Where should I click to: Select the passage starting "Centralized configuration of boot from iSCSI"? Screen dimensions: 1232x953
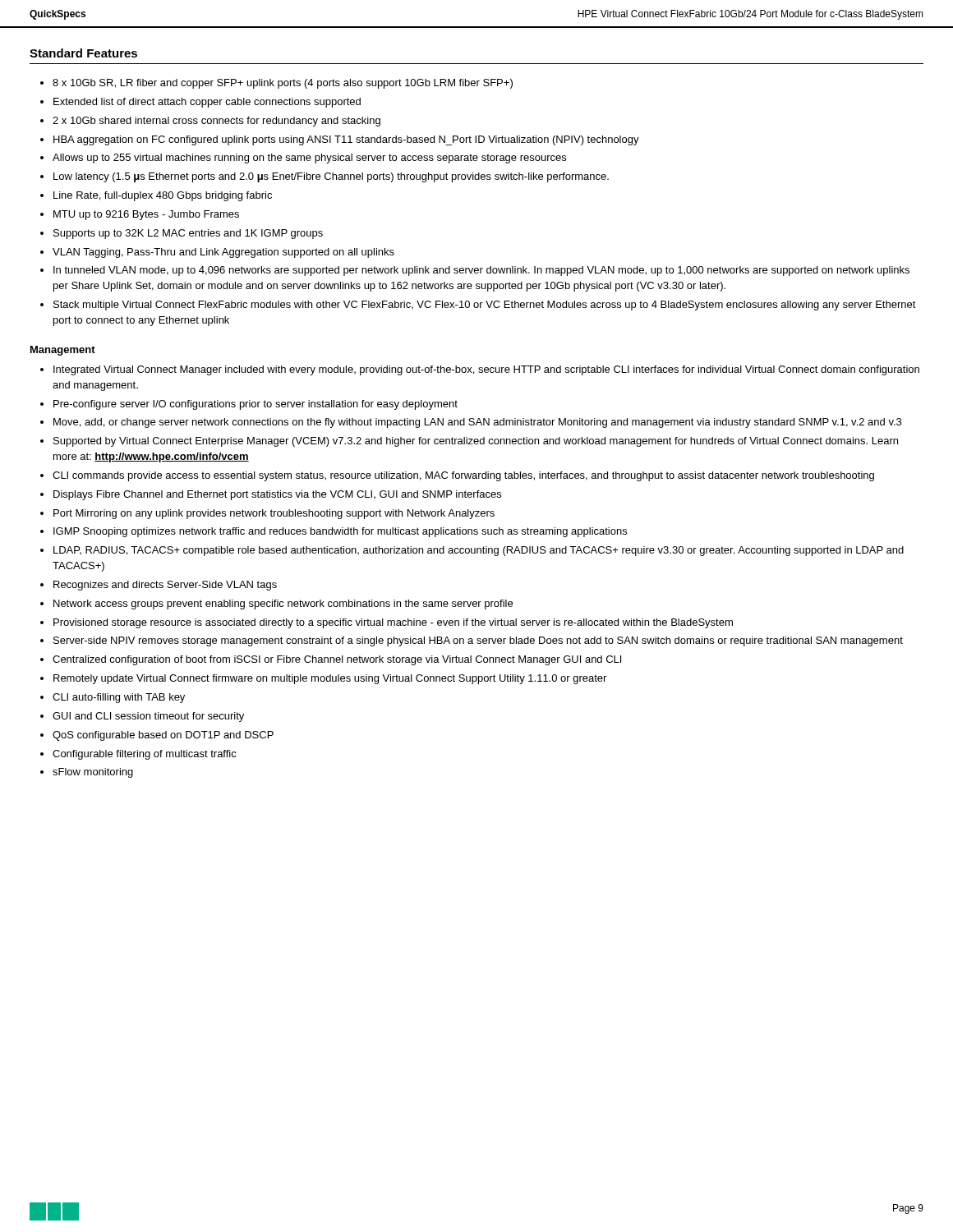point(337,659)
